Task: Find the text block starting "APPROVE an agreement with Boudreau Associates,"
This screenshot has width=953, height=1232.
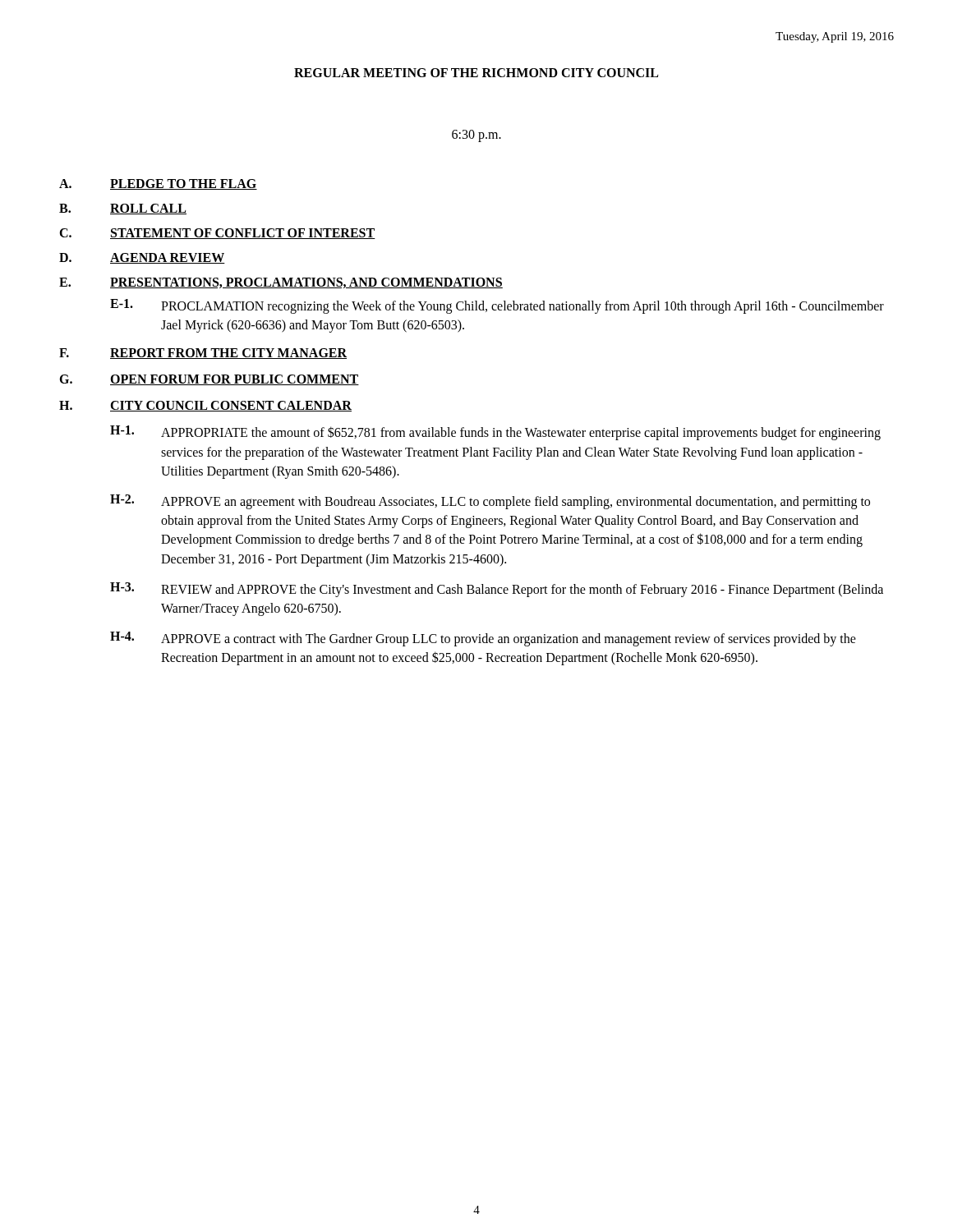Action: click(516, 530)
